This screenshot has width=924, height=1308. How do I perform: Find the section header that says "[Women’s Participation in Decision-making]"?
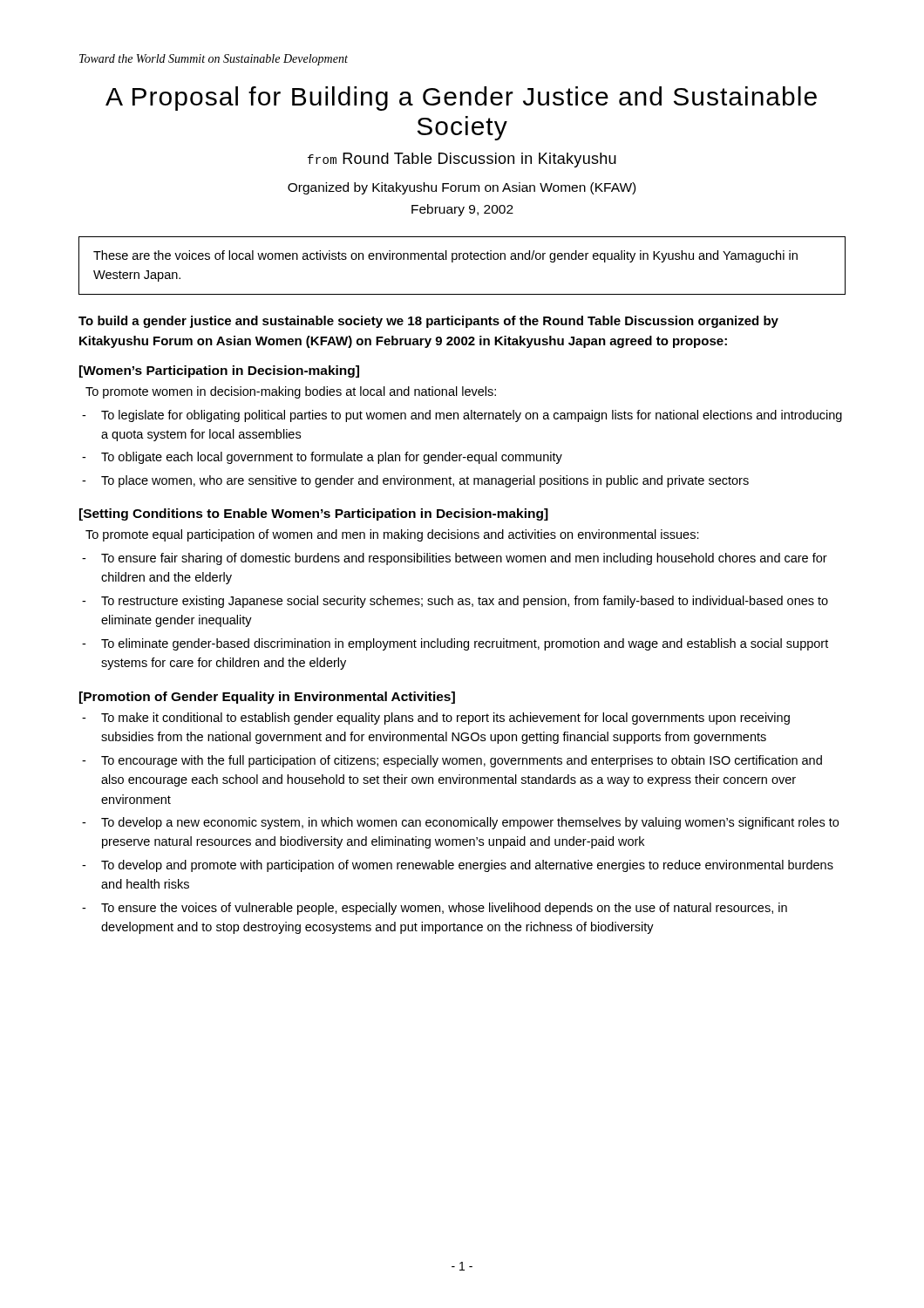coord(219,370)
